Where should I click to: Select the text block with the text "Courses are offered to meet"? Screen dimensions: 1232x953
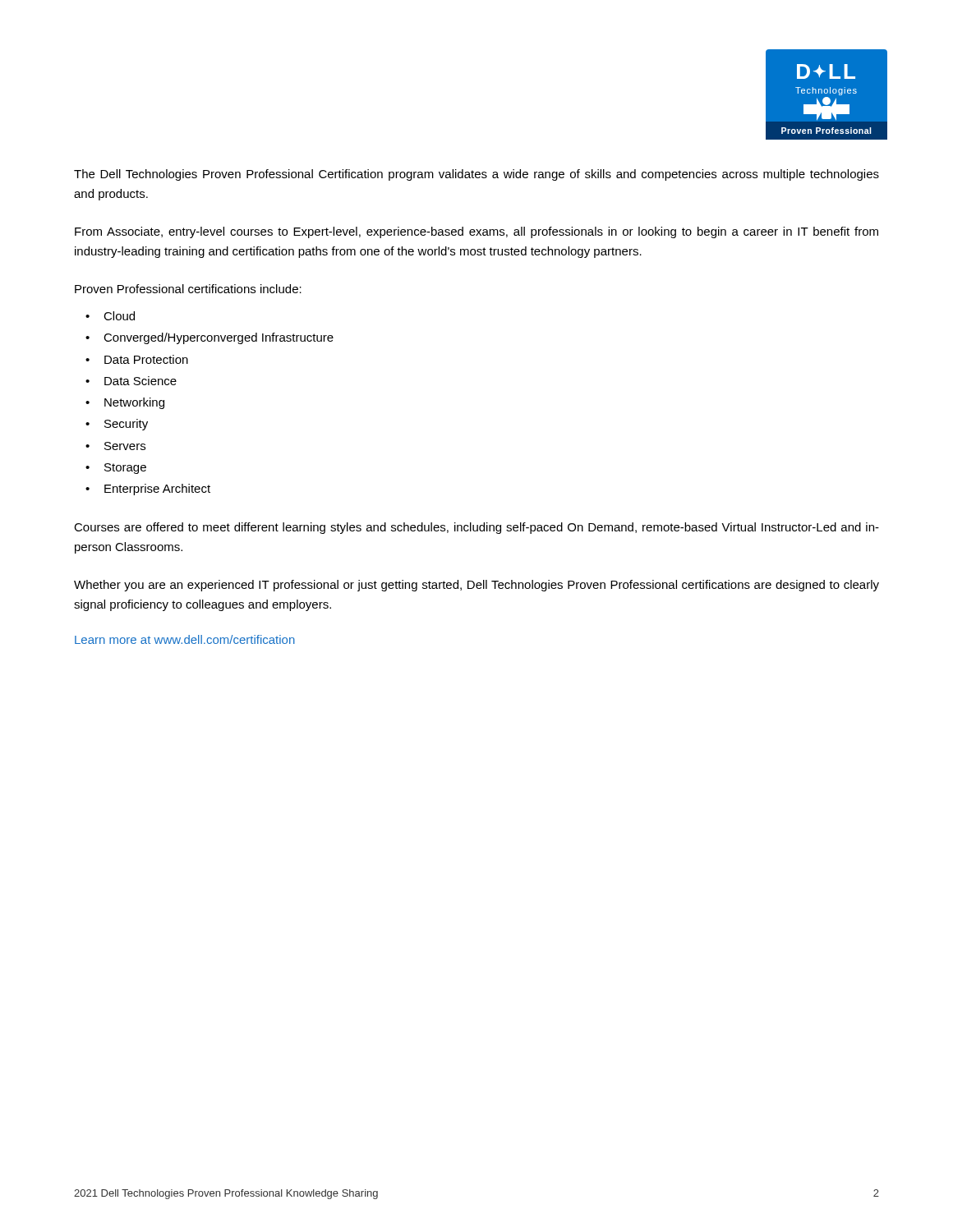[476, 537]
